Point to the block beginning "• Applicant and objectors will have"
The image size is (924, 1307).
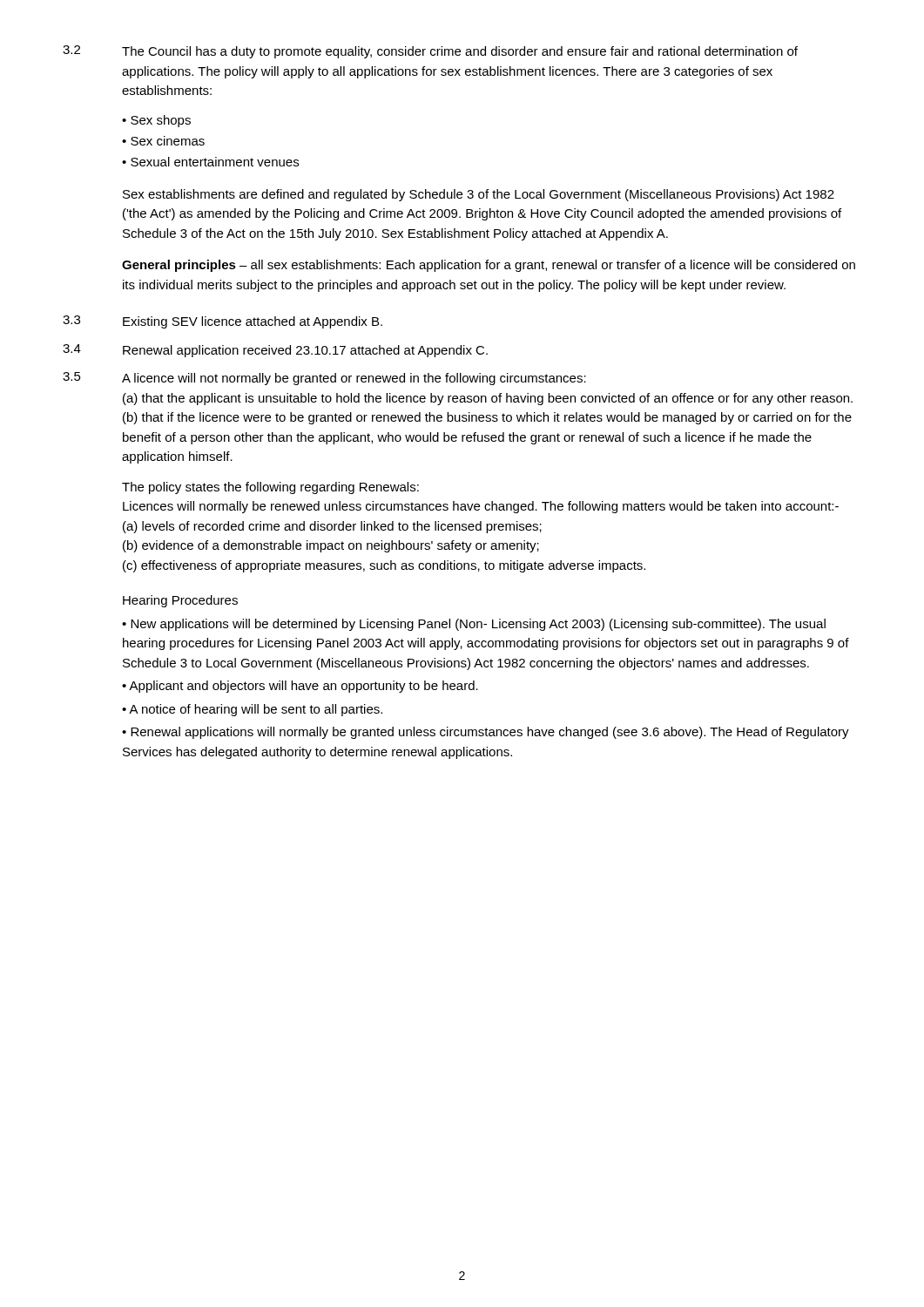[x=300, y=685]
